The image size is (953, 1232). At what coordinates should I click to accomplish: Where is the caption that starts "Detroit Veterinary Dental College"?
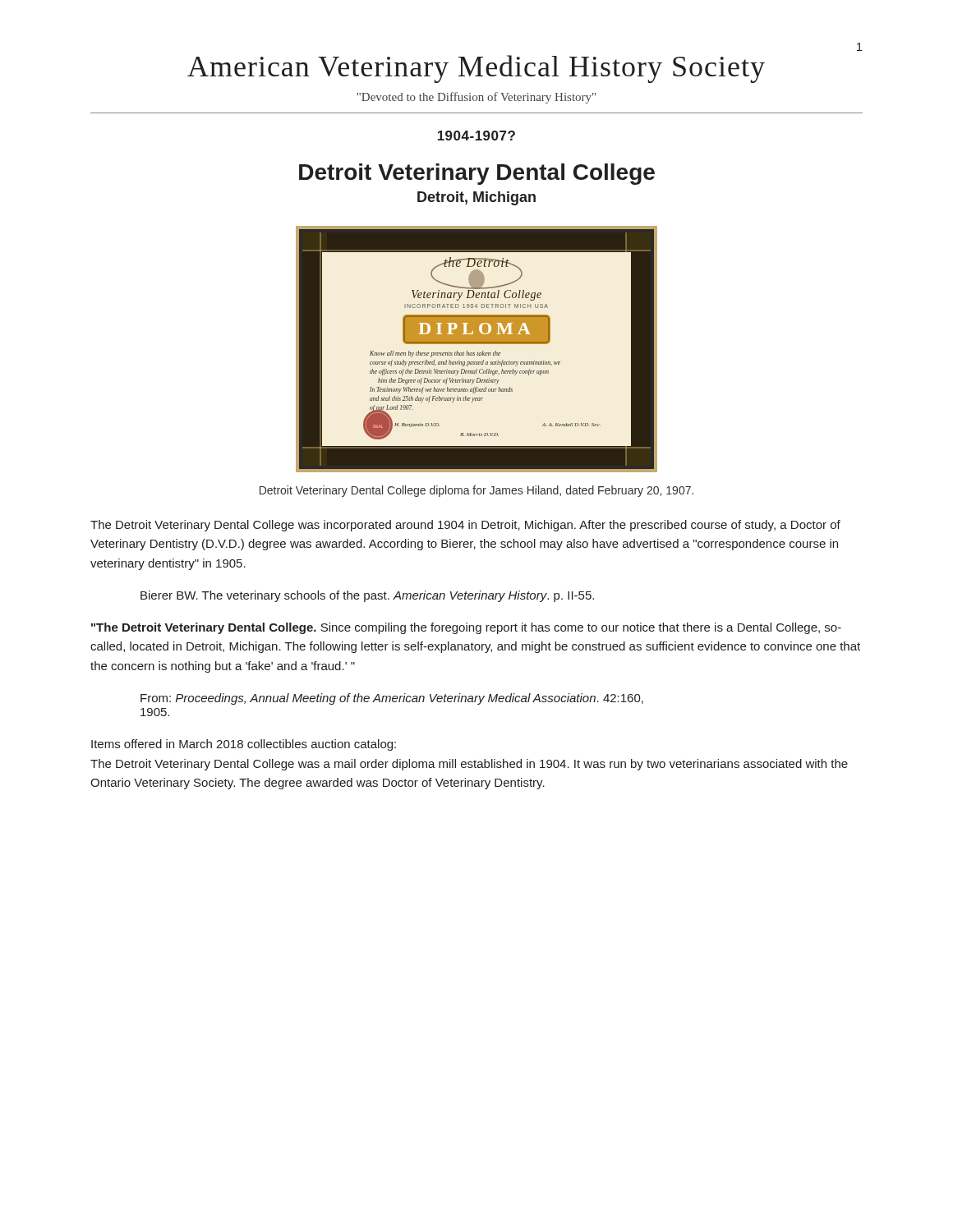[476, 490]
